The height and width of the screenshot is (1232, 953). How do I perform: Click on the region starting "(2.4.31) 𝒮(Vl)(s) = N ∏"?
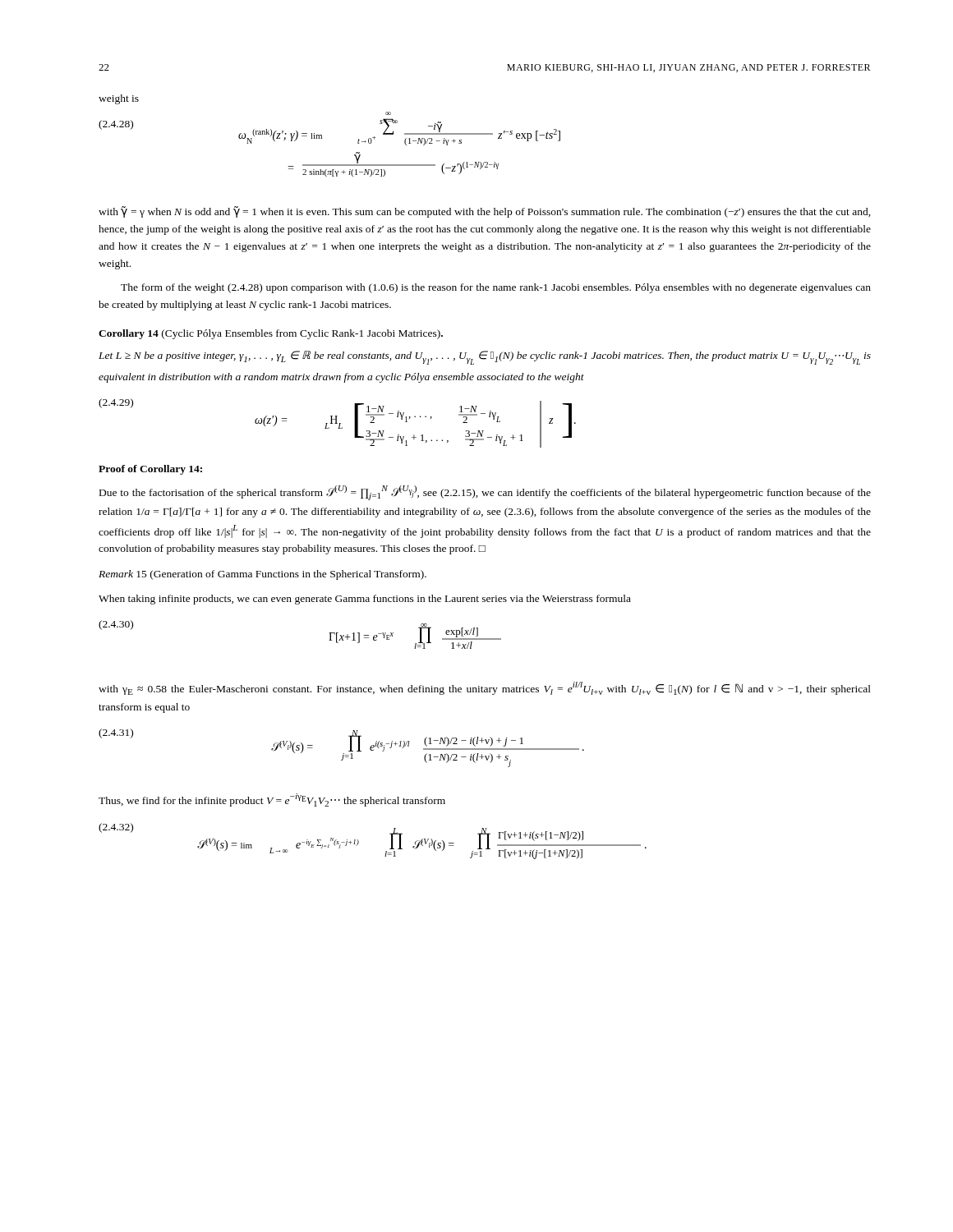pos(485,753)
